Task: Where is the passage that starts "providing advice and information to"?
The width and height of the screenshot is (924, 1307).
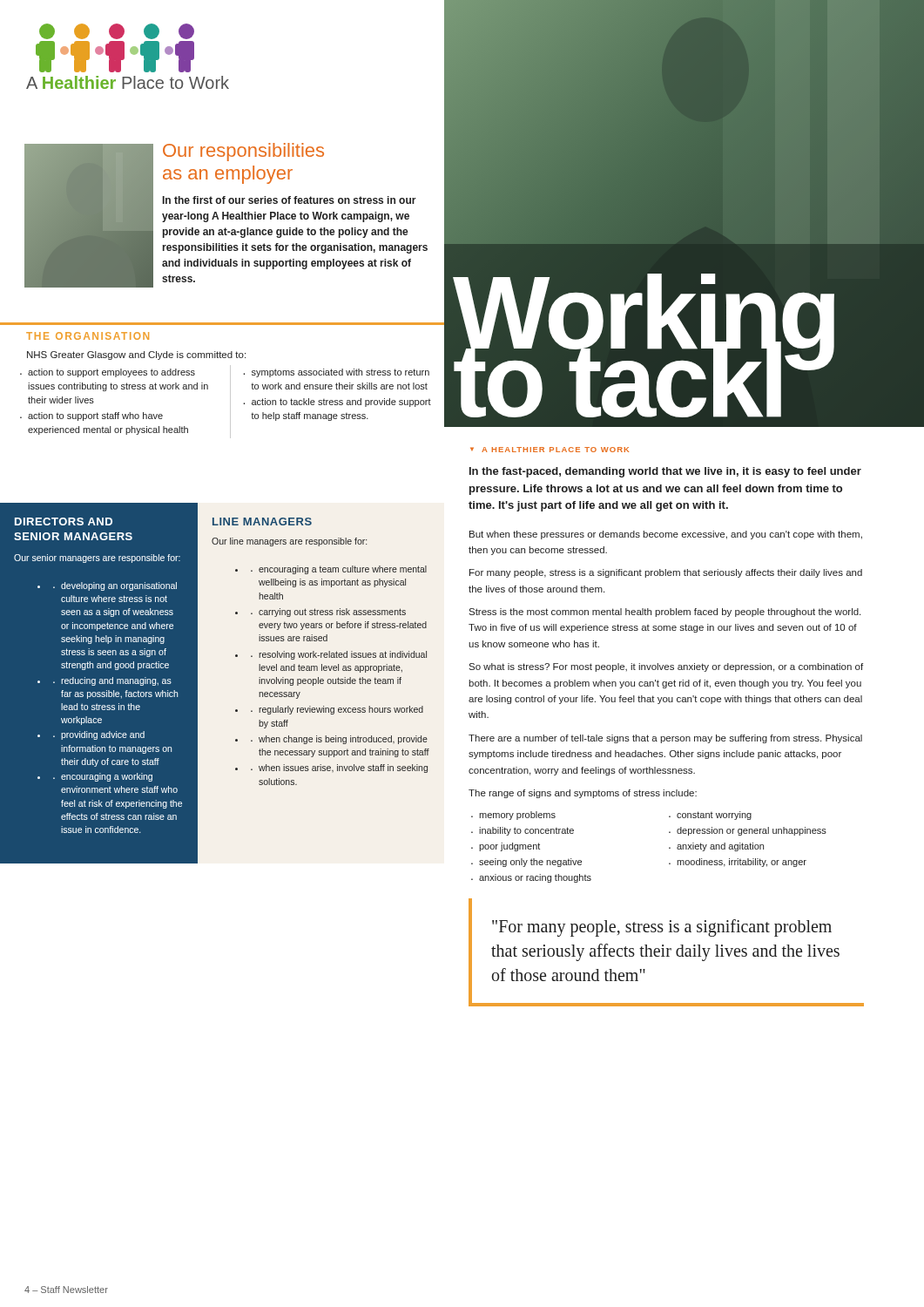Action: coord(117,748)
